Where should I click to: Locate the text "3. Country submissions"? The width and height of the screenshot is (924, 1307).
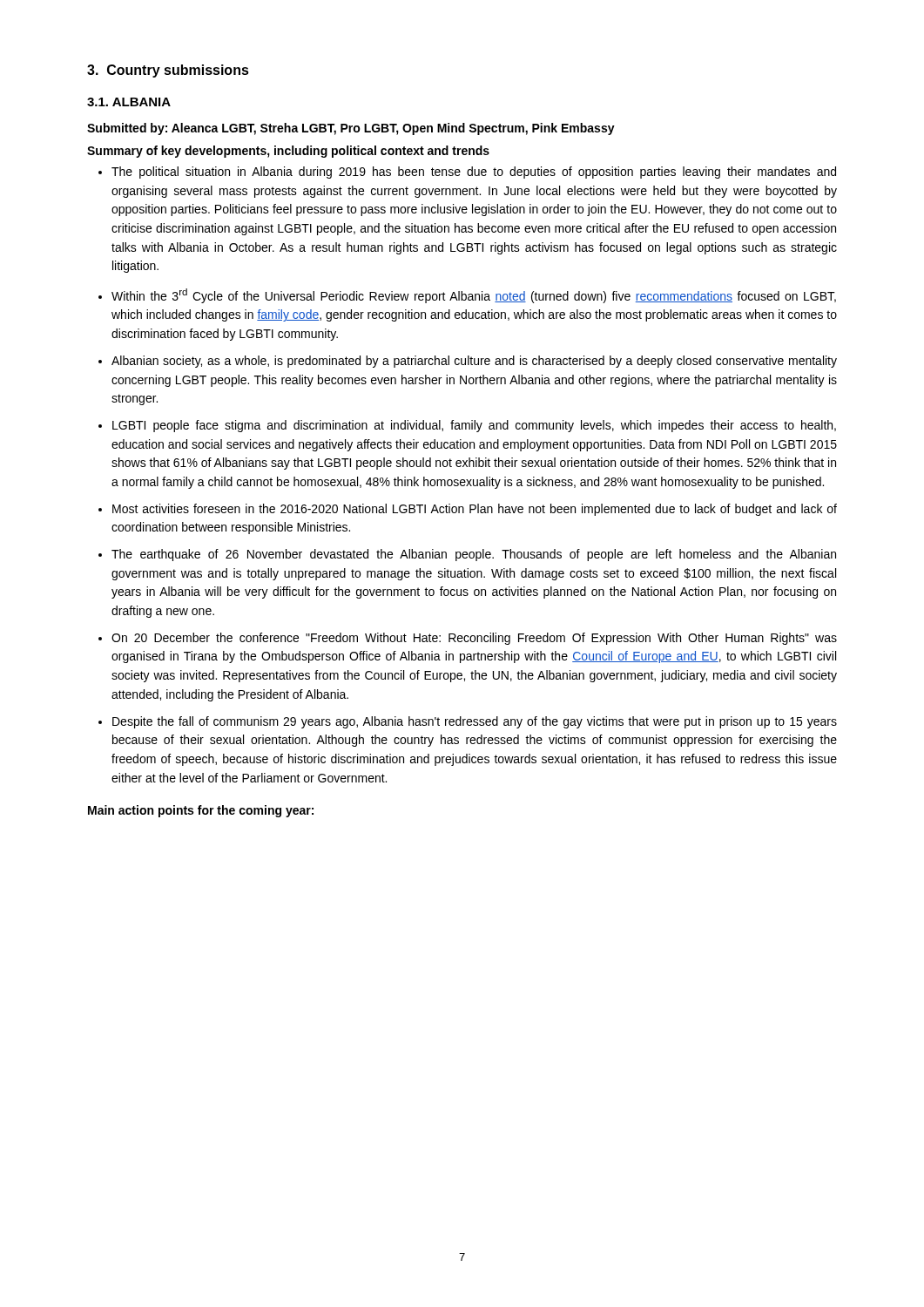(x=168, y=71)
